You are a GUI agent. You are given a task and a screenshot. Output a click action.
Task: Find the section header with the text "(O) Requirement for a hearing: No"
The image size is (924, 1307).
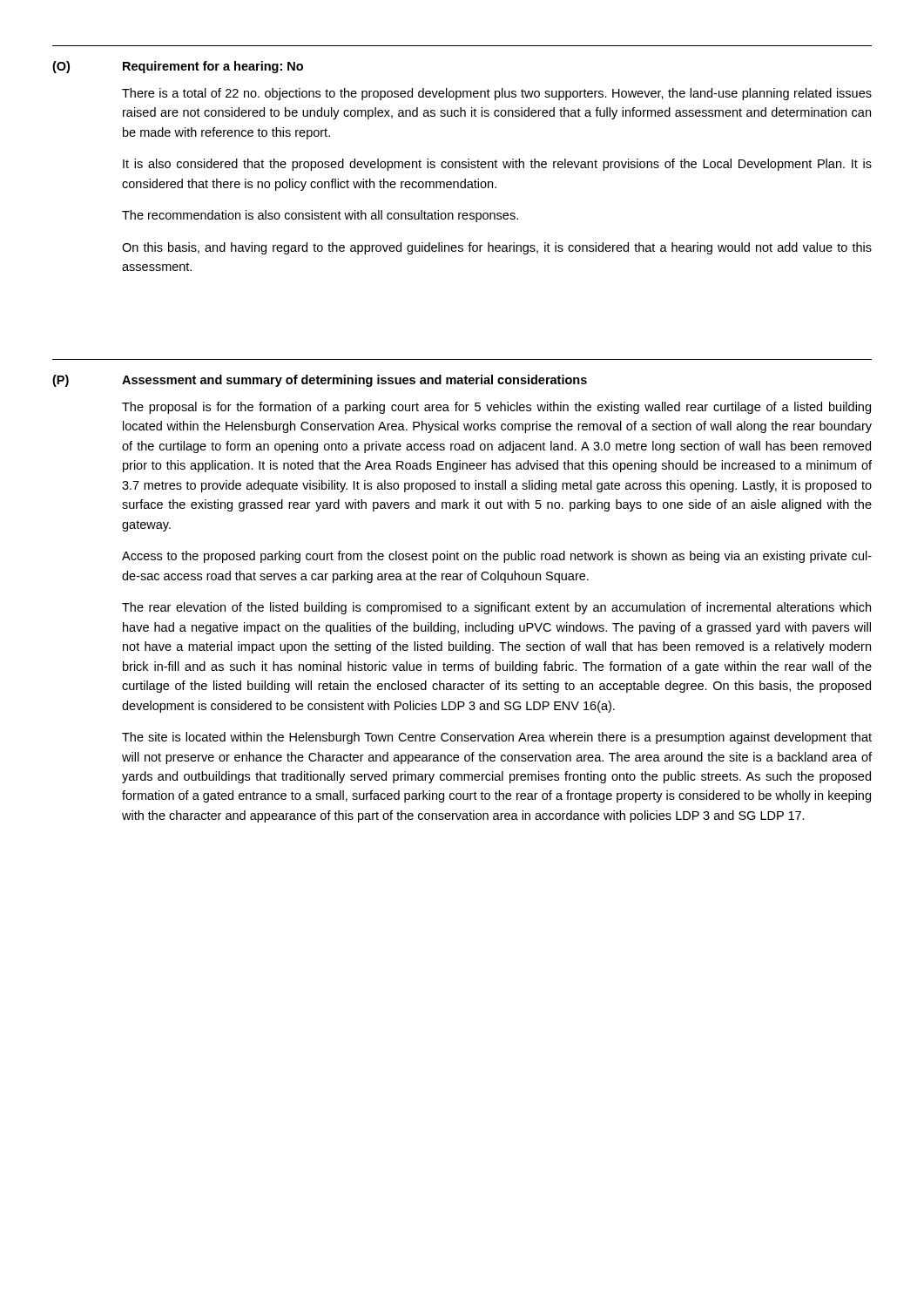[178, 66]
